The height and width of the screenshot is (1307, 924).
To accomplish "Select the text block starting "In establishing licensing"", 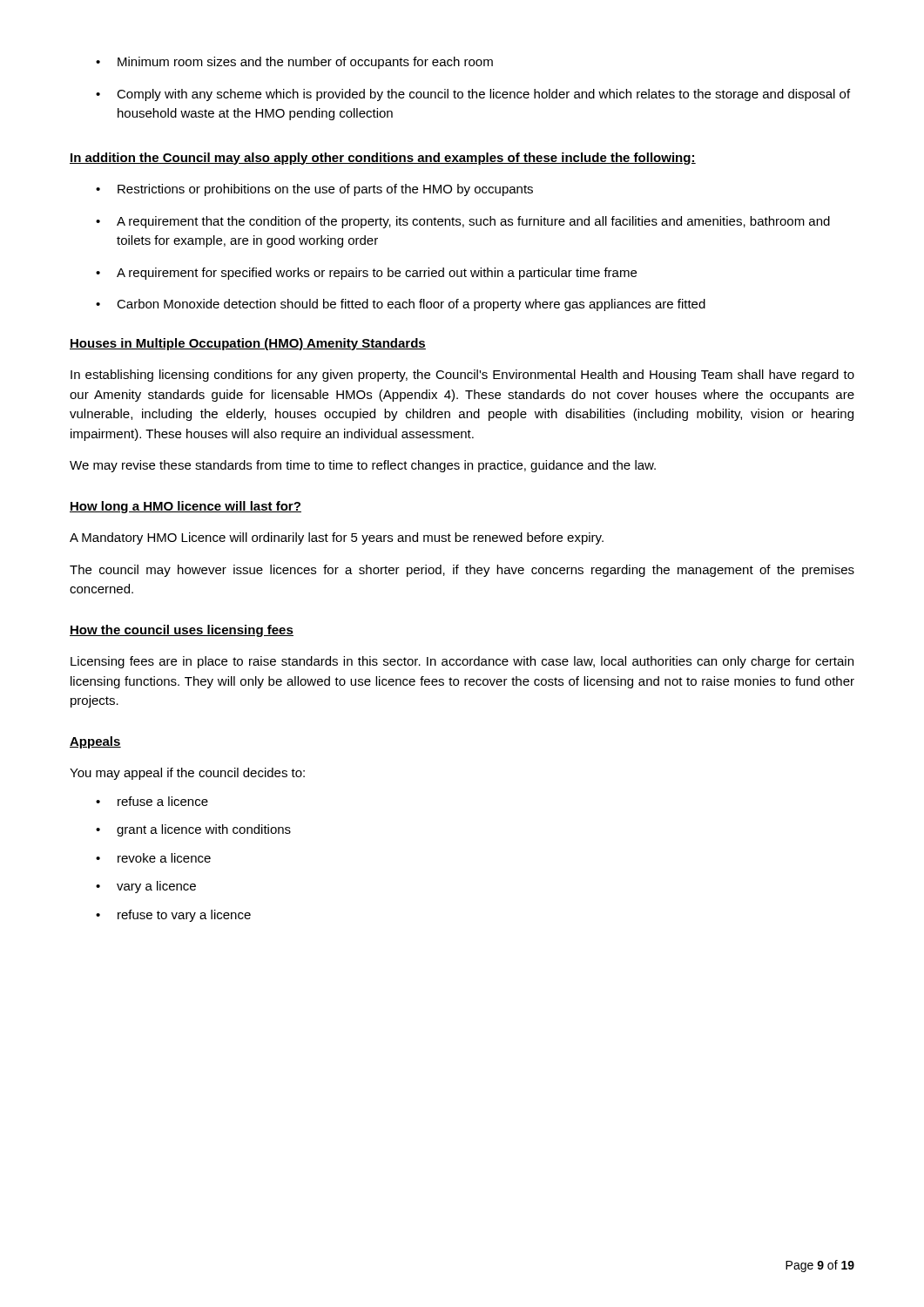I will (462, 404).
